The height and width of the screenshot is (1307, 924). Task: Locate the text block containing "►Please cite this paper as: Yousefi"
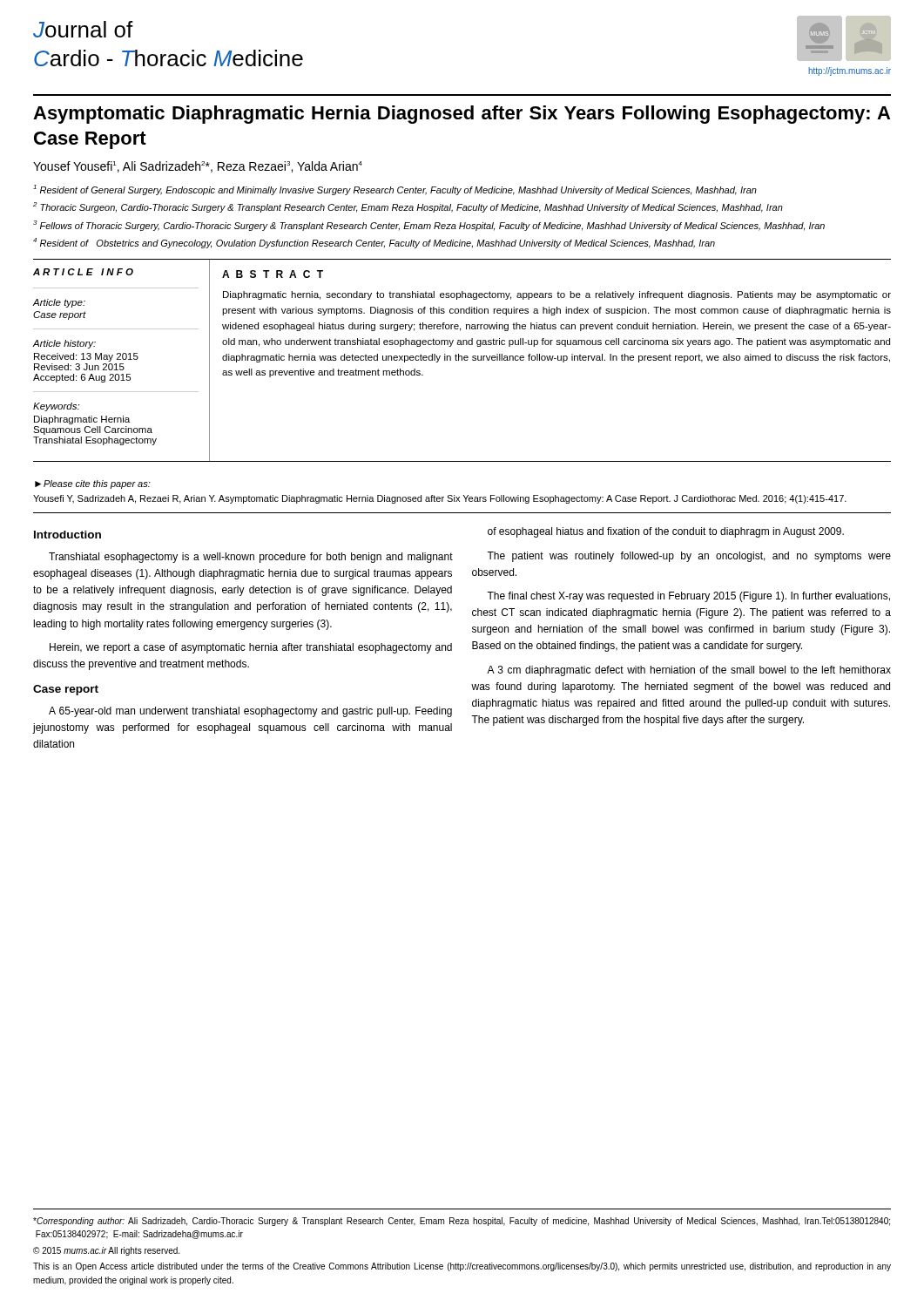click(x=462, y=492)
